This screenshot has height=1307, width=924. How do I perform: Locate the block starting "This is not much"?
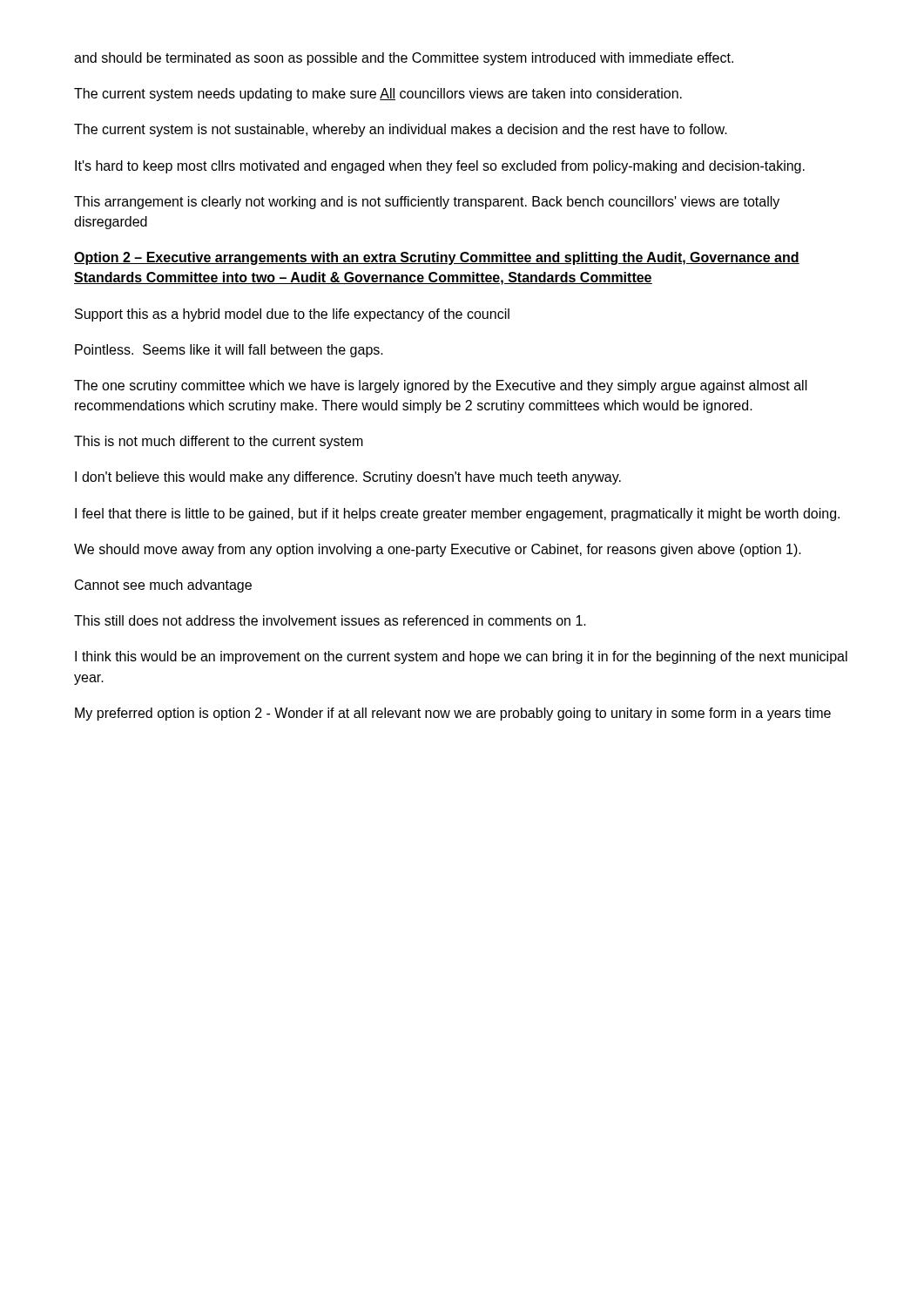pos(219,442)
